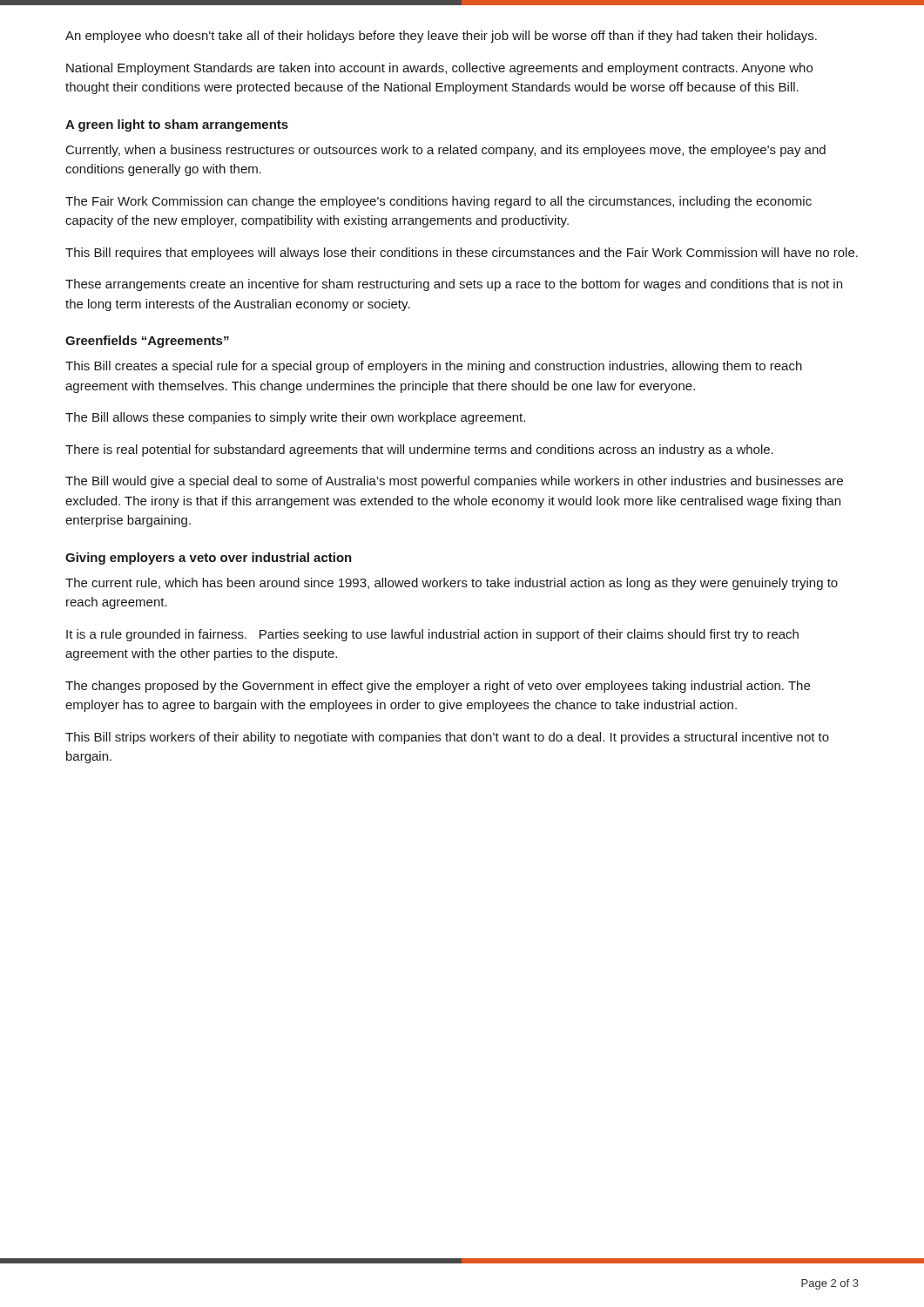Navigate to the element starting "The current rule, which has been"
Viewport: 924px width, 1307px height.
point(452,592)
